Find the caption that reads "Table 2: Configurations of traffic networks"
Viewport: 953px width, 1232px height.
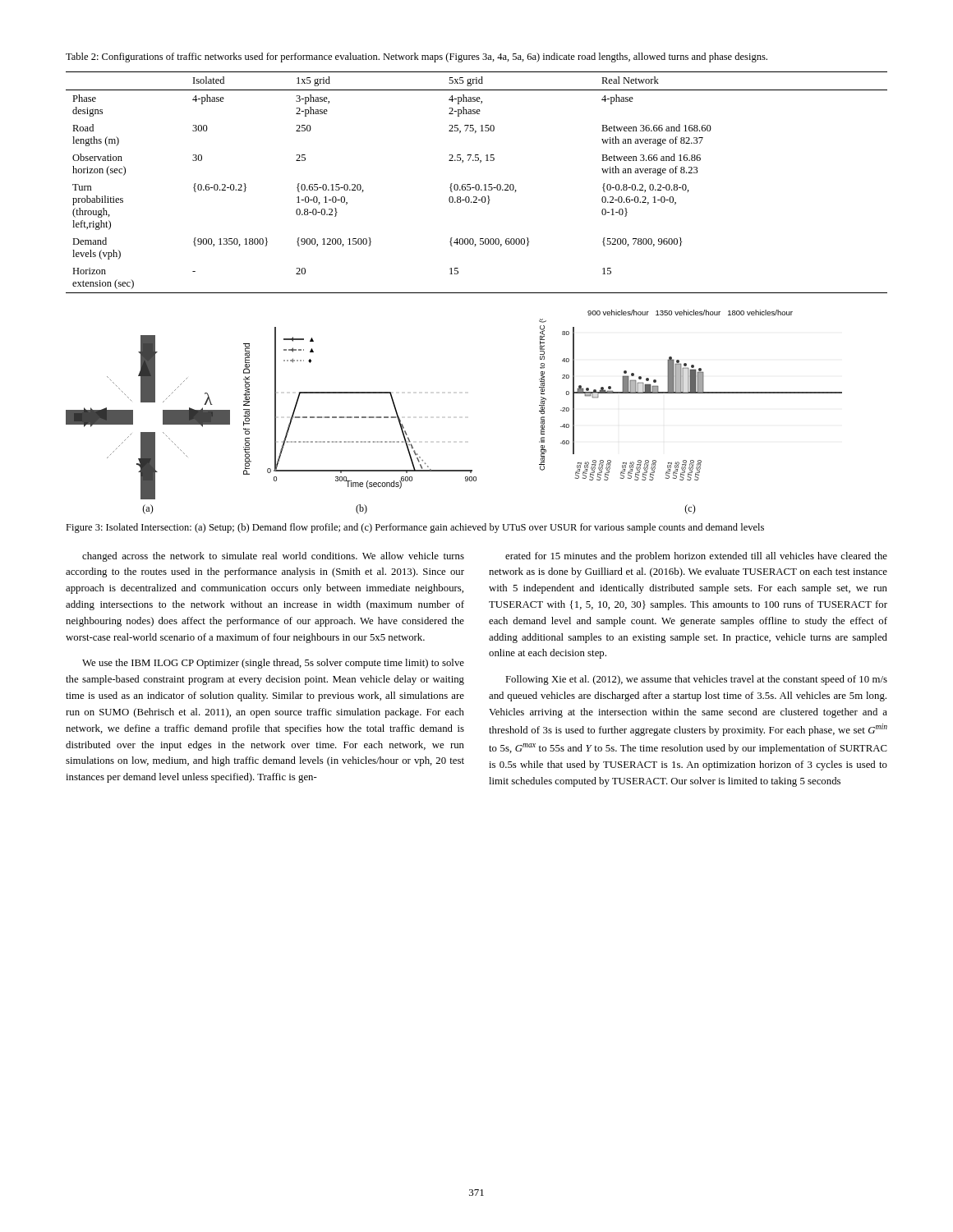[417, 57]
